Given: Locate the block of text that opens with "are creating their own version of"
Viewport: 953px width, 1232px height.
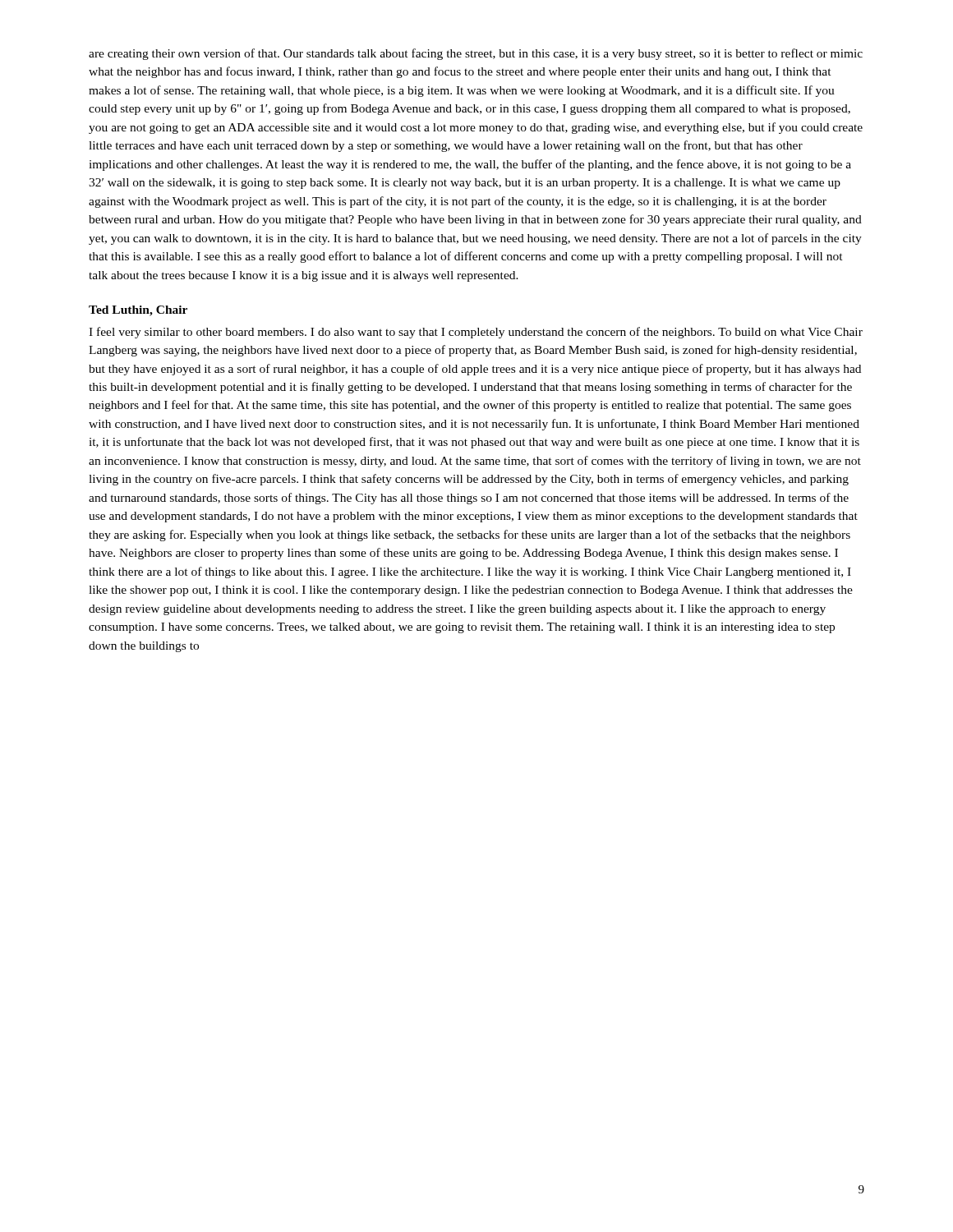Looking at the screenshot, I should (x=476, y=164).
